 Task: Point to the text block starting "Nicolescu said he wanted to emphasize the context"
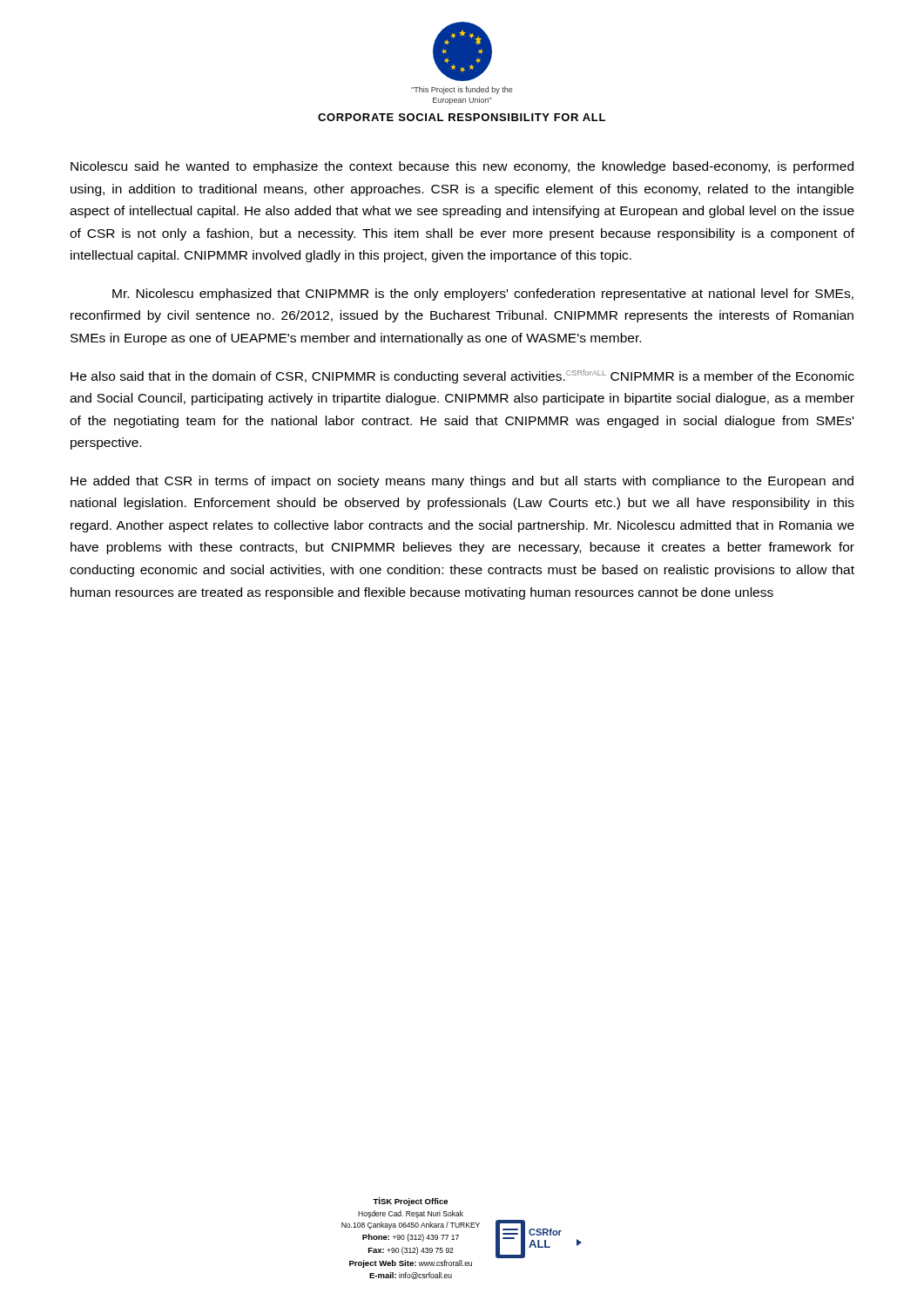(462, 210)
